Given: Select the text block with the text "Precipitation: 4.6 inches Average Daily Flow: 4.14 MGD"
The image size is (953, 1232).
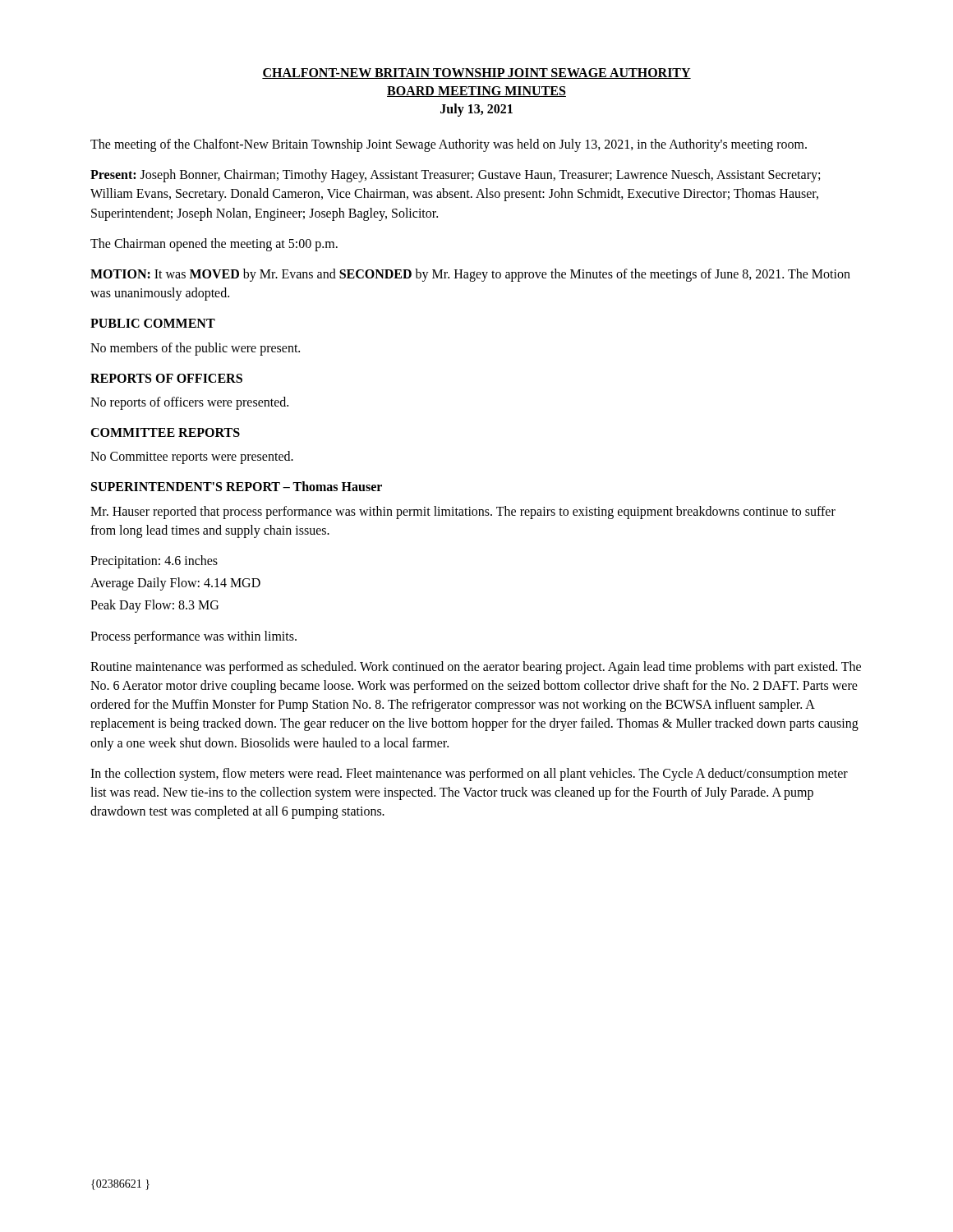Looking at the screenshot, I should (154, 562).
